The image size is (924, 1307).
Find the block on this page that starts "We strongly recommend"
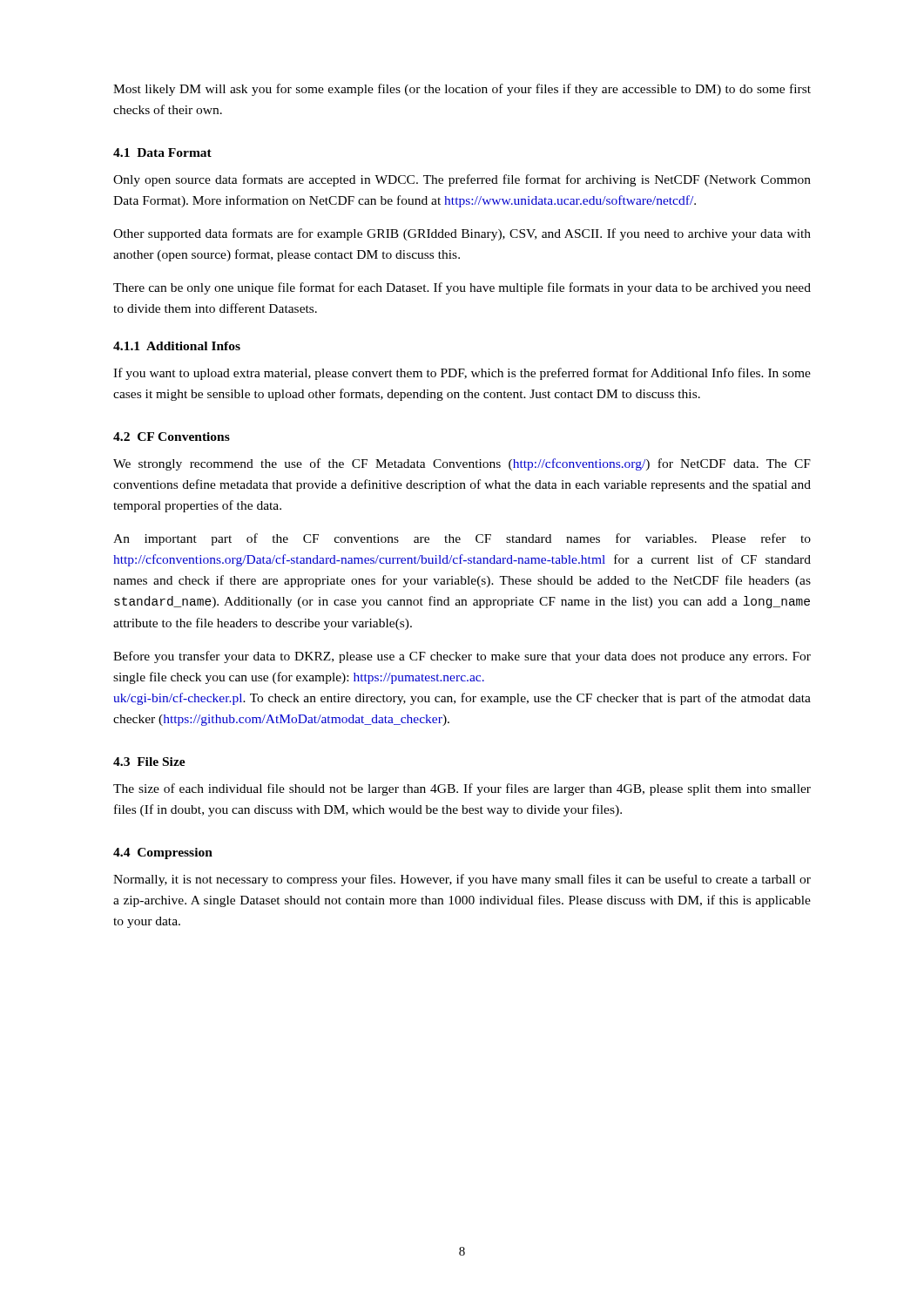tap(462, 484)
